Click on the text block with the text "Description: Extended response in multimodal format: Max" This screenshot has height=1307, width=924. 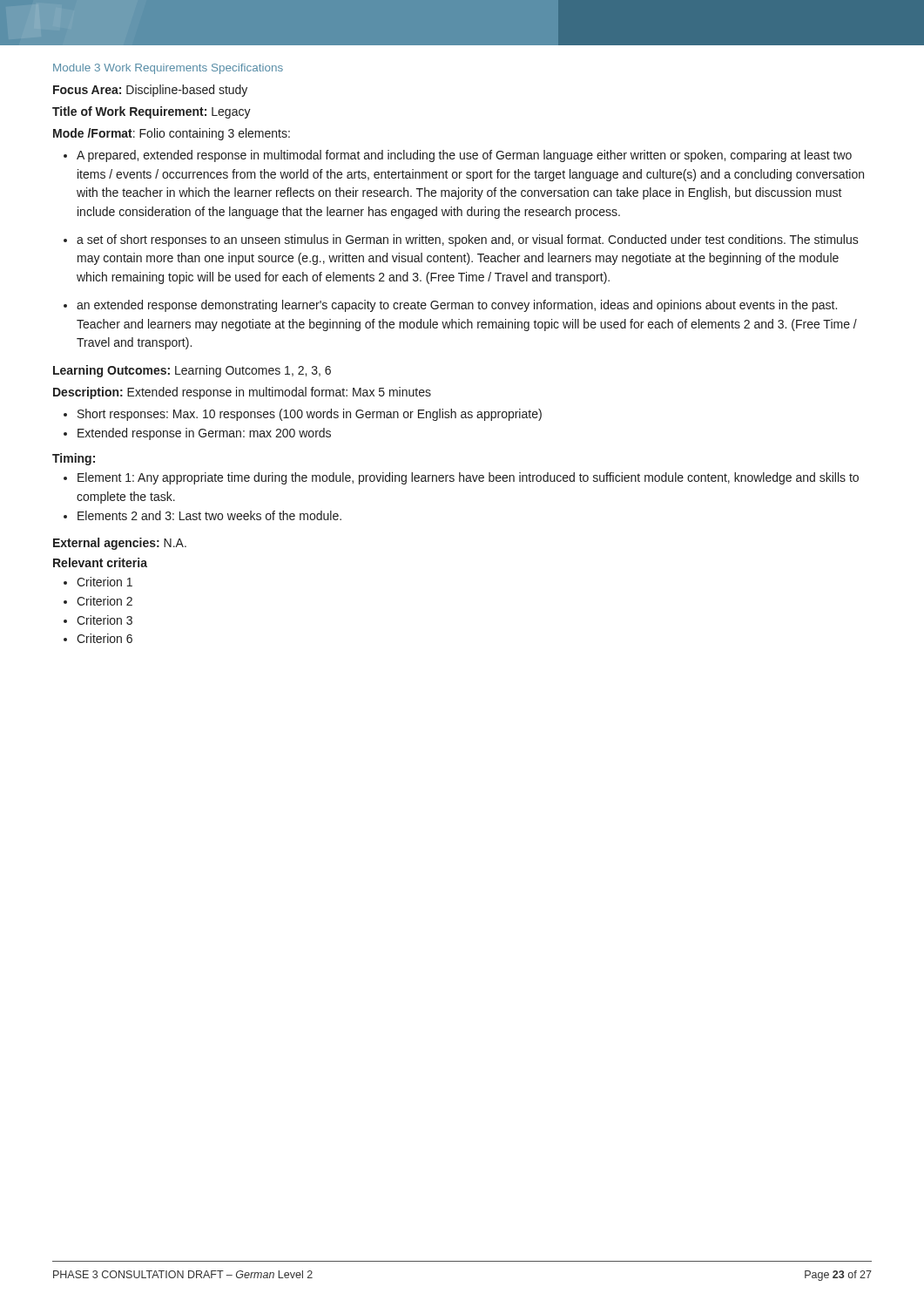click(242, 392)
